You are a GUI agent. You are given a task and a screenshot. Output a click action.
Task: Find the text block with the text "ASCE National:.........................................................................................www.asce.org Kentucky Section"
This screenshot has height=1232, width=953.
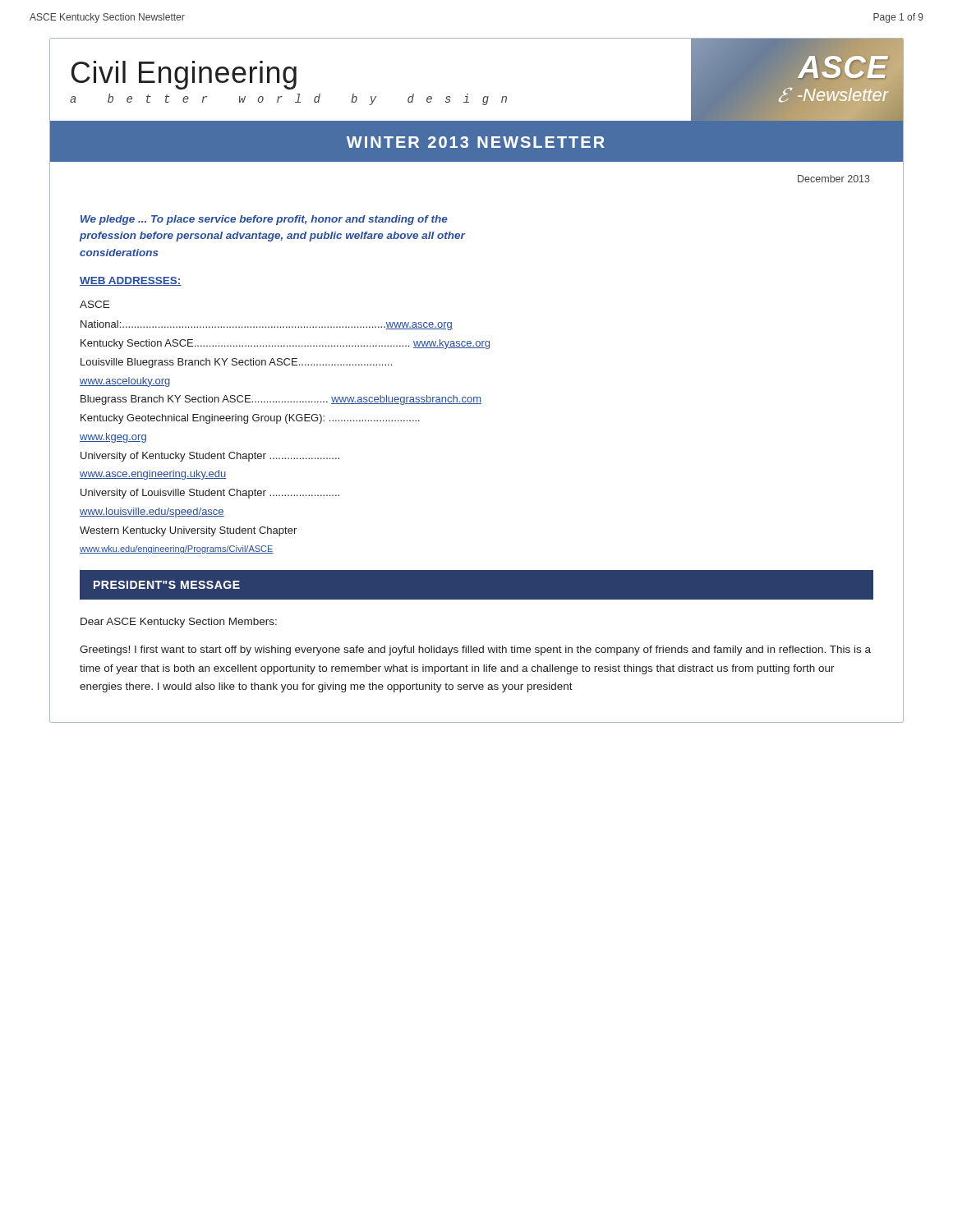point(94,304)
